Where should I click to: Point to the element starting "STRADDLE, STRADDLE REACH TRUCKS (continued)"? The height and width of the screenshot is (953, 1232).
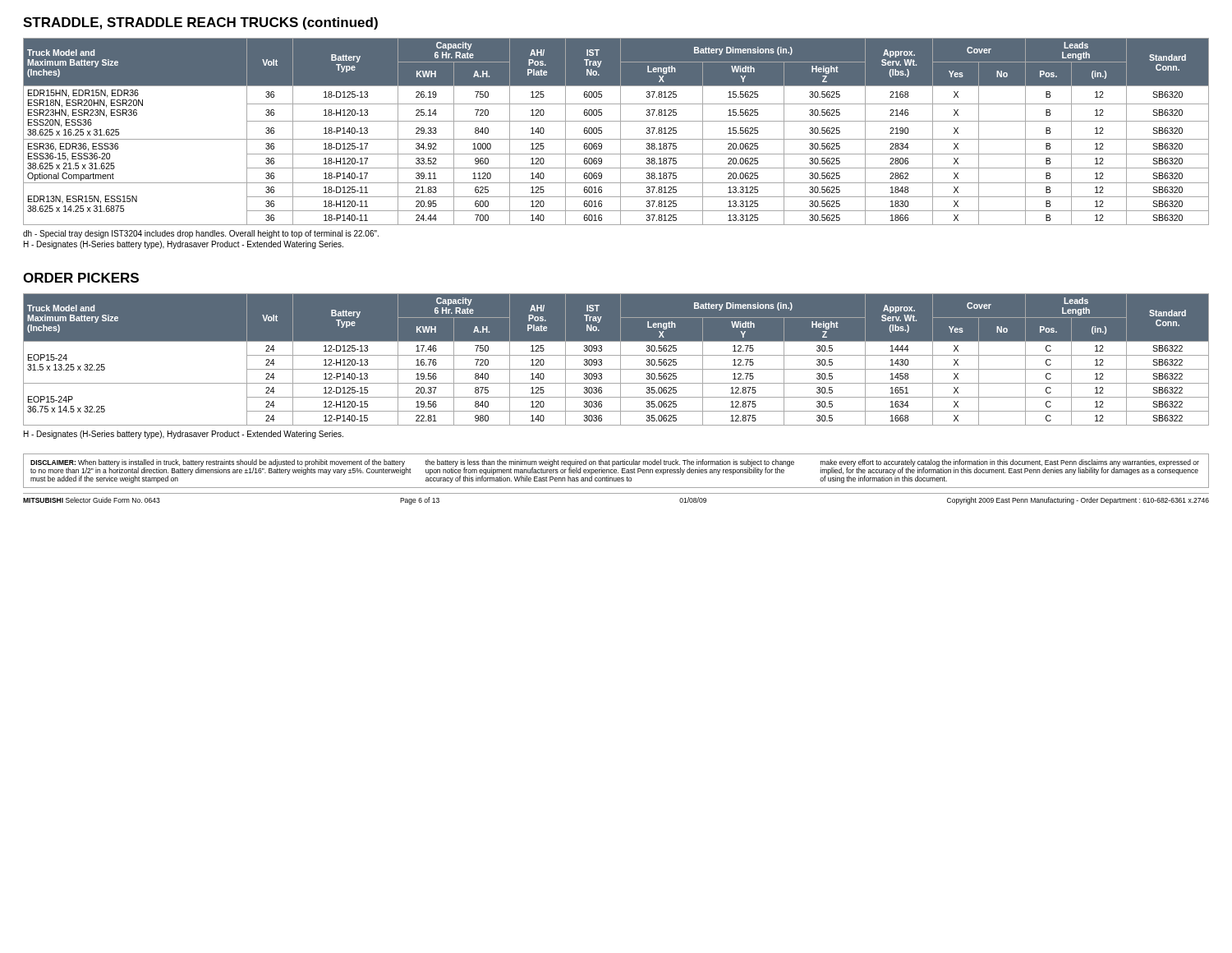click(201, 23)
